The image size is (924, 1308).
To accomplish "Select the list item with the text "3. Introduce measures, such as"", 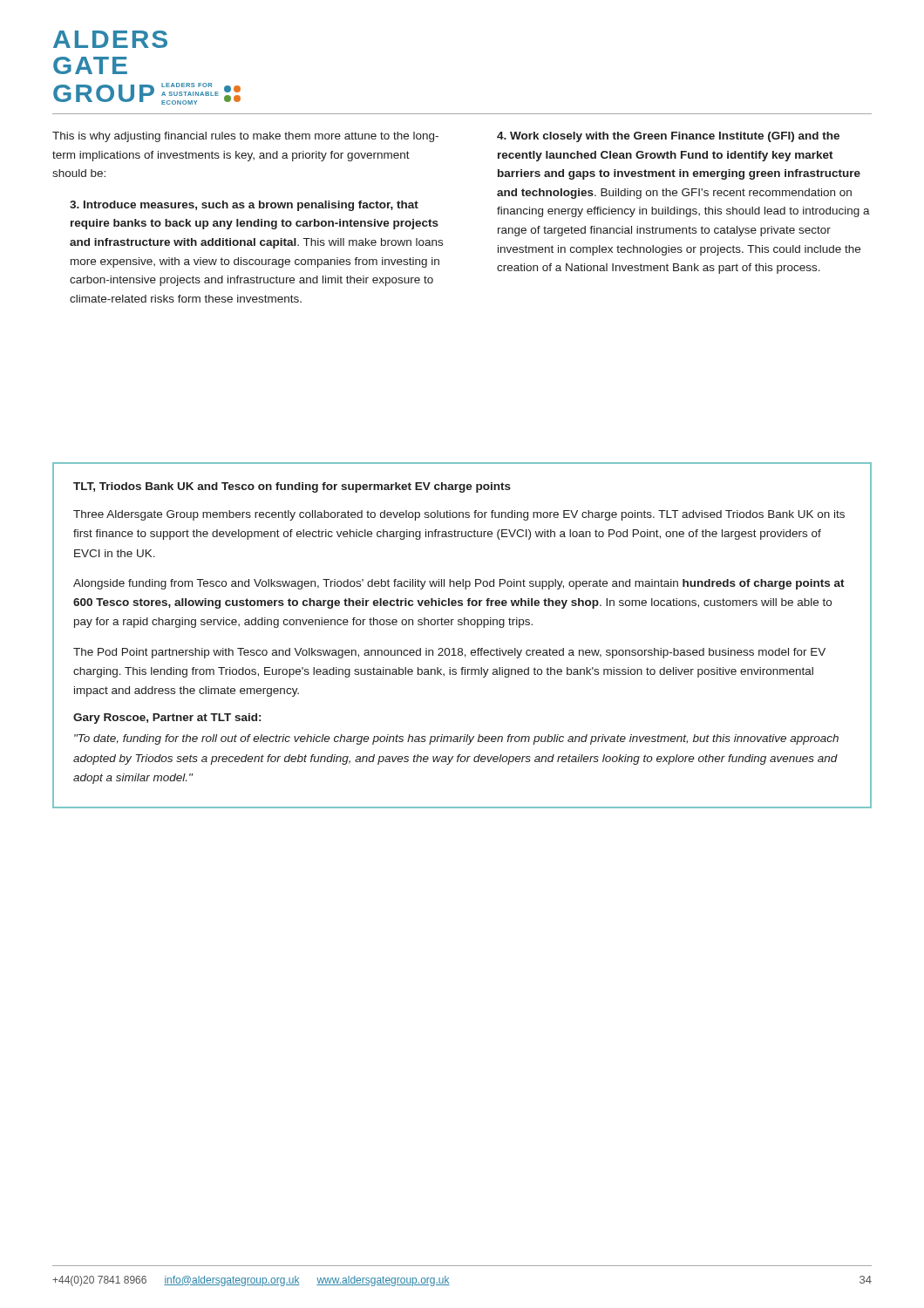I will tap(257, 252).
